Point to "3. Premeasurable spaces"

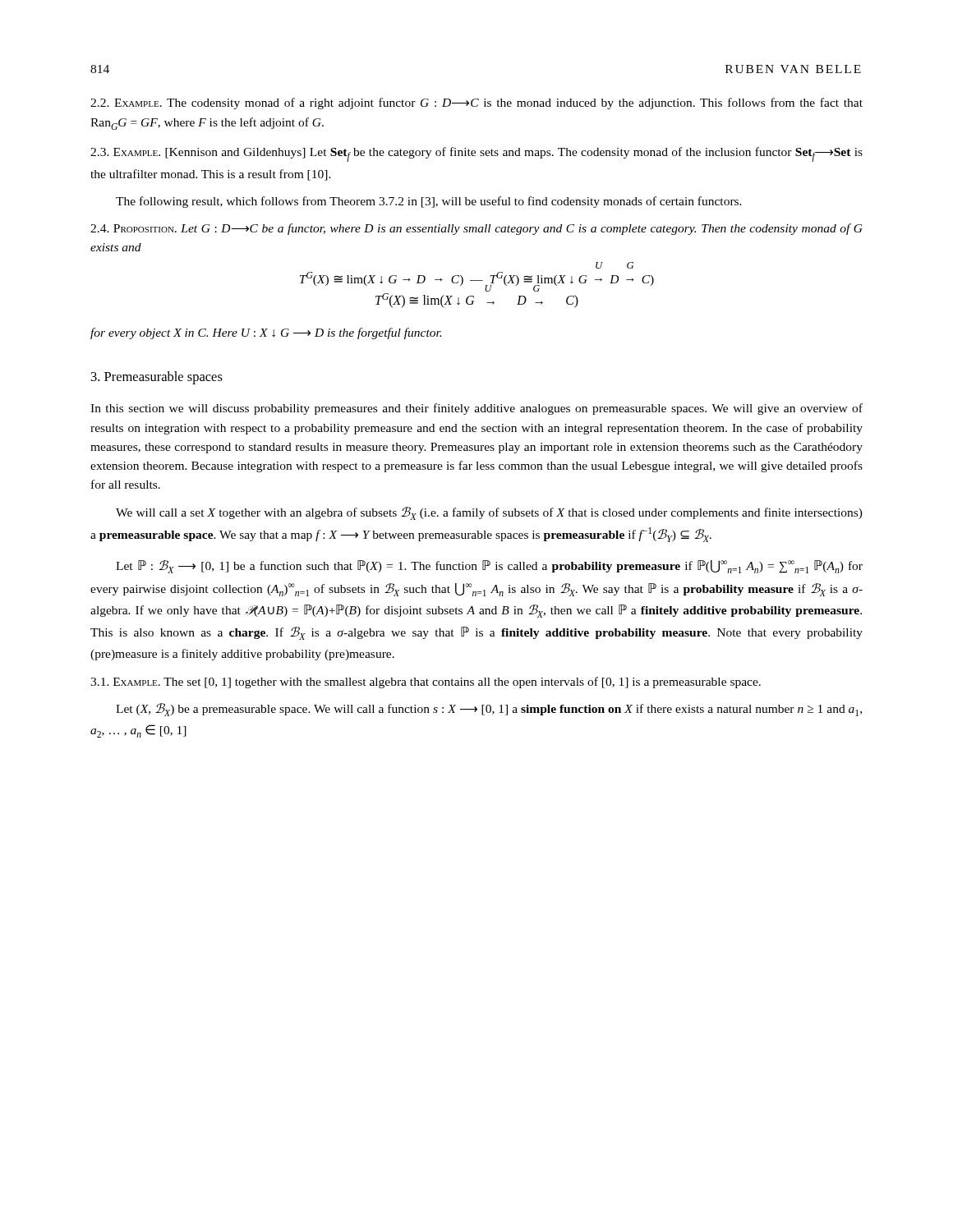[156, 376]
